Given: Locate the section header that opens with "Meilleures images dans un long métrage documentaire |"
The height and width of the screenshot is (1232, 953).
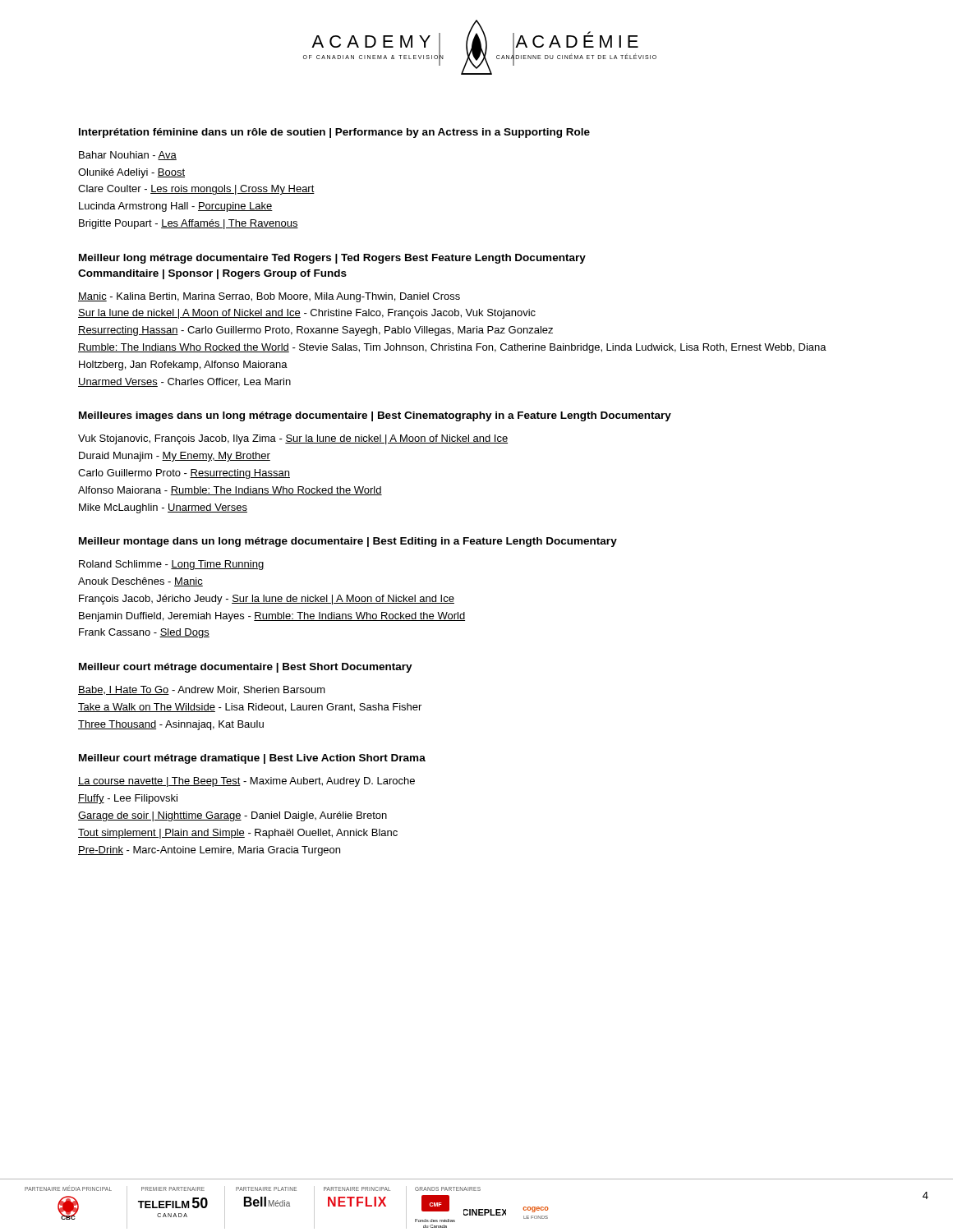Looking at the screenshot, I should point(375,416).
